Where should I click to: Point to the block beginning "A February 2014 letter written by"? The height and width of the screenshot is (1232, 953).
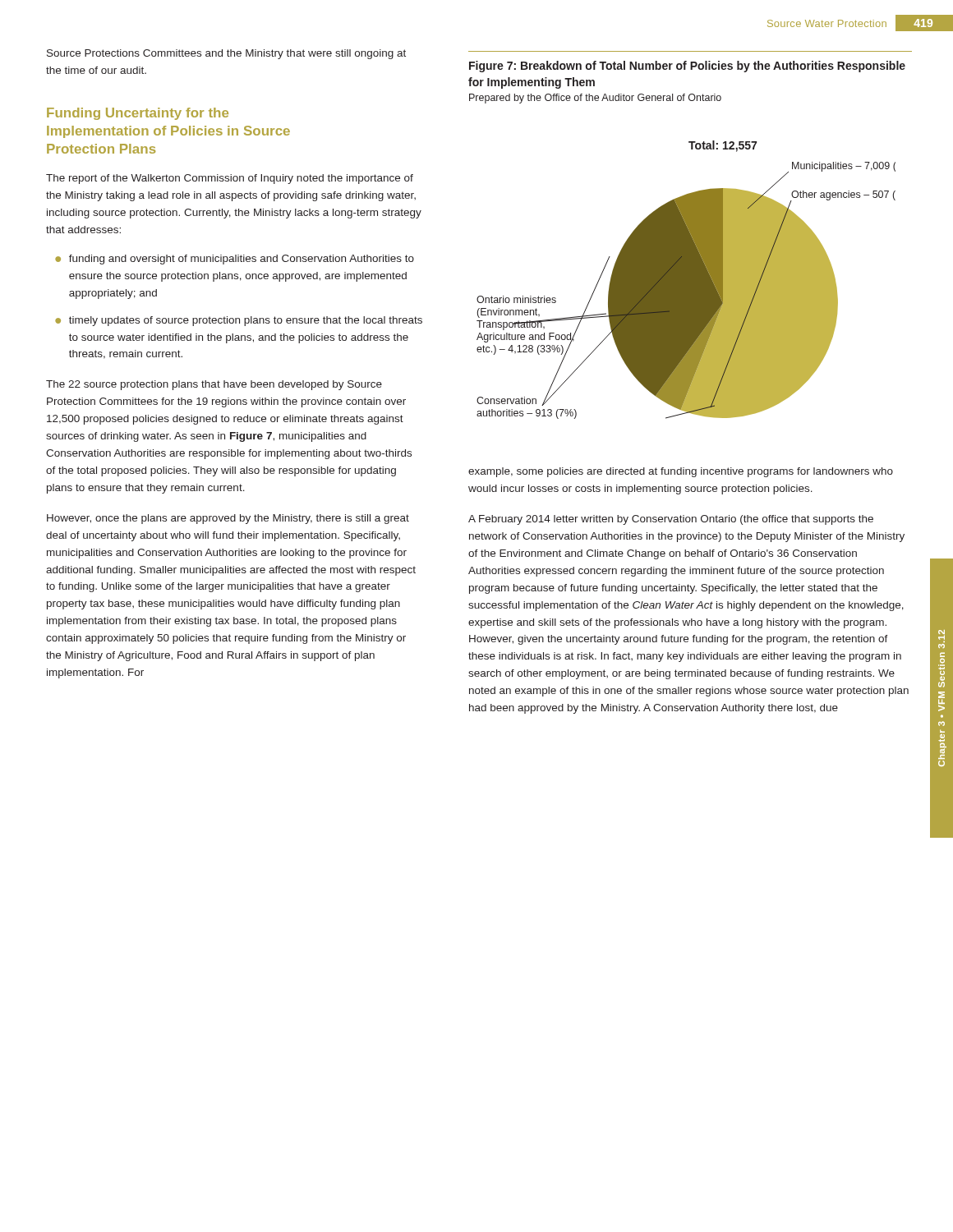click(x=689, y=613)
